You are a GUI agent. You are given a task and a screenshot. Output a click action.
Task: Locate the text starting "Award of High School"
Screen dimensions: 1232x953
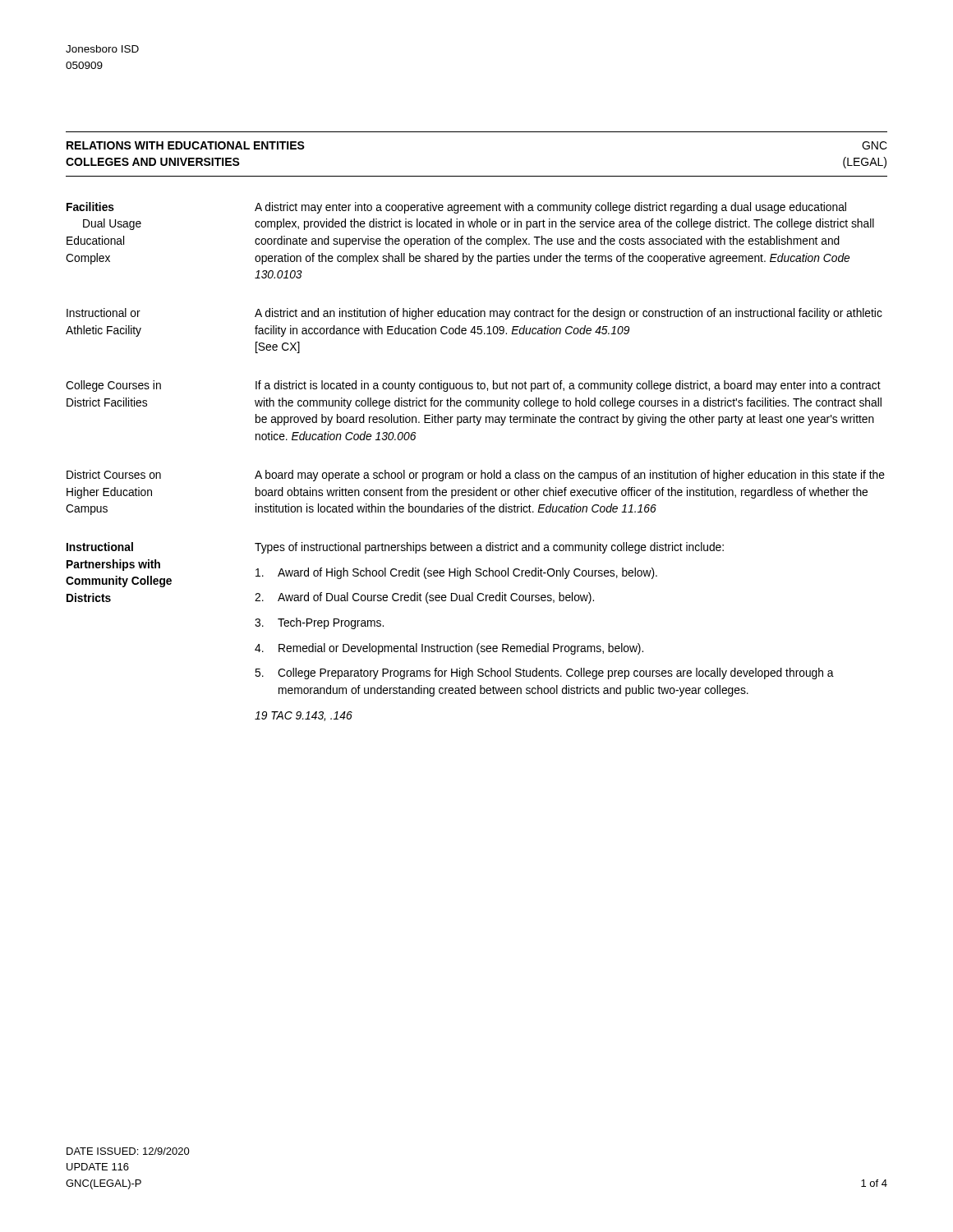click(571, 573)
